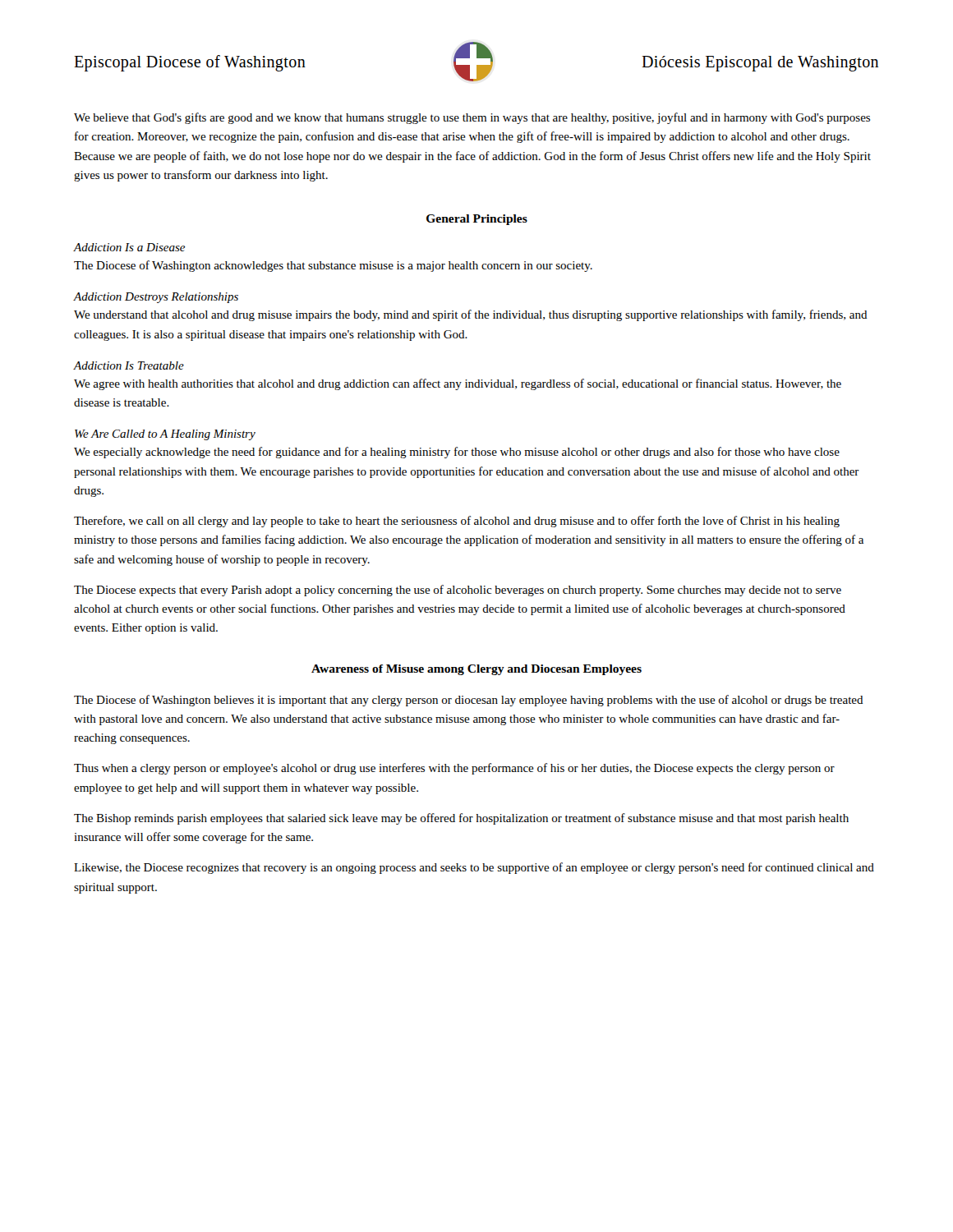Select the text that says "Addiction Is Treatable"

tap(129, 365)
